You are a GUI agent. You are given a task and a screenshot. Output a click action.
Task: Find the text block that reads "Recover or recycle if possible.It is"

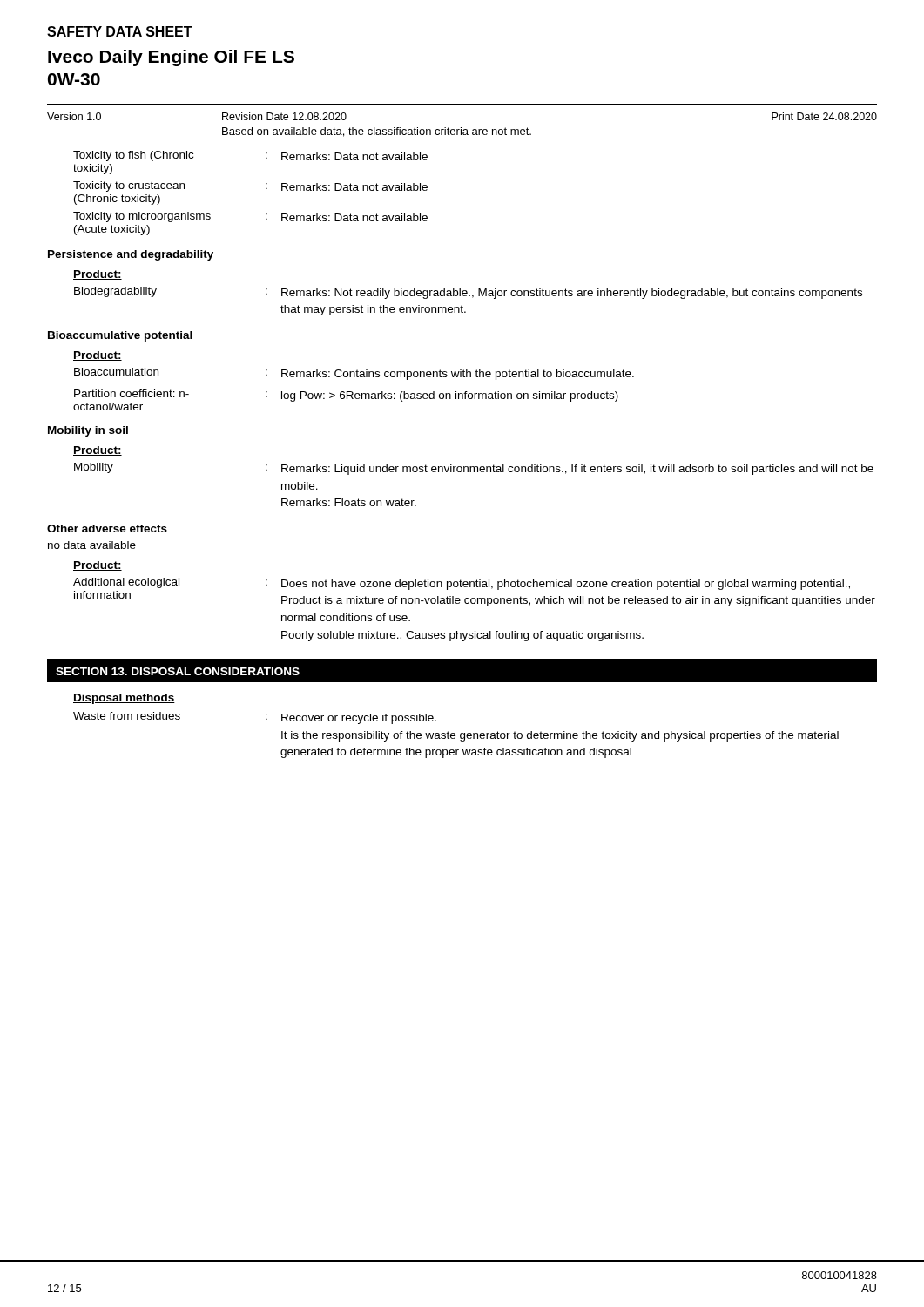click(x=560, y=735)
